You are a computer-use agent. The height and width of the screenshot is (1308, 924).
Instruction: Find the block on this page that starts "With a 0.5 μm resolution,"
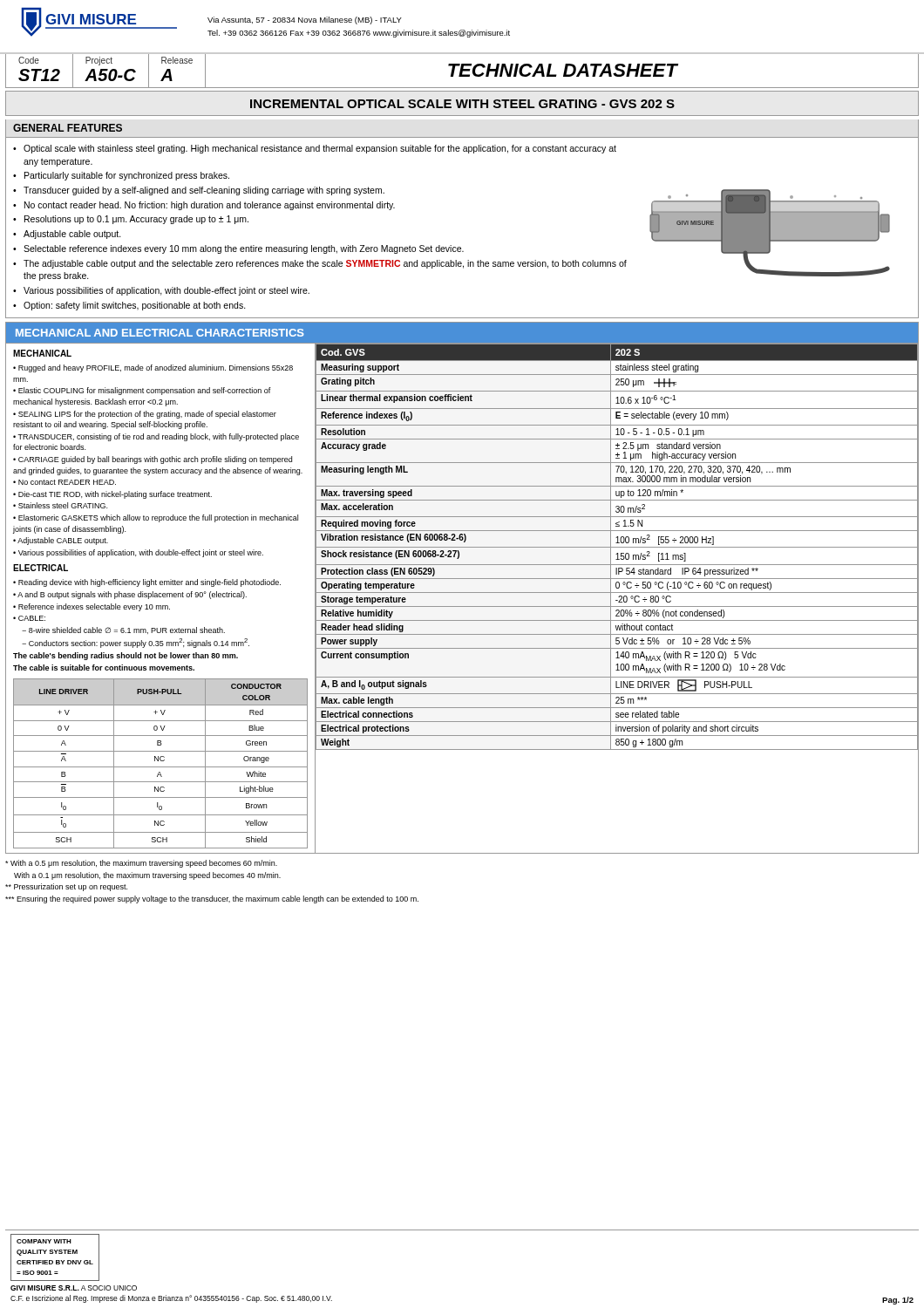click(141, 864)
